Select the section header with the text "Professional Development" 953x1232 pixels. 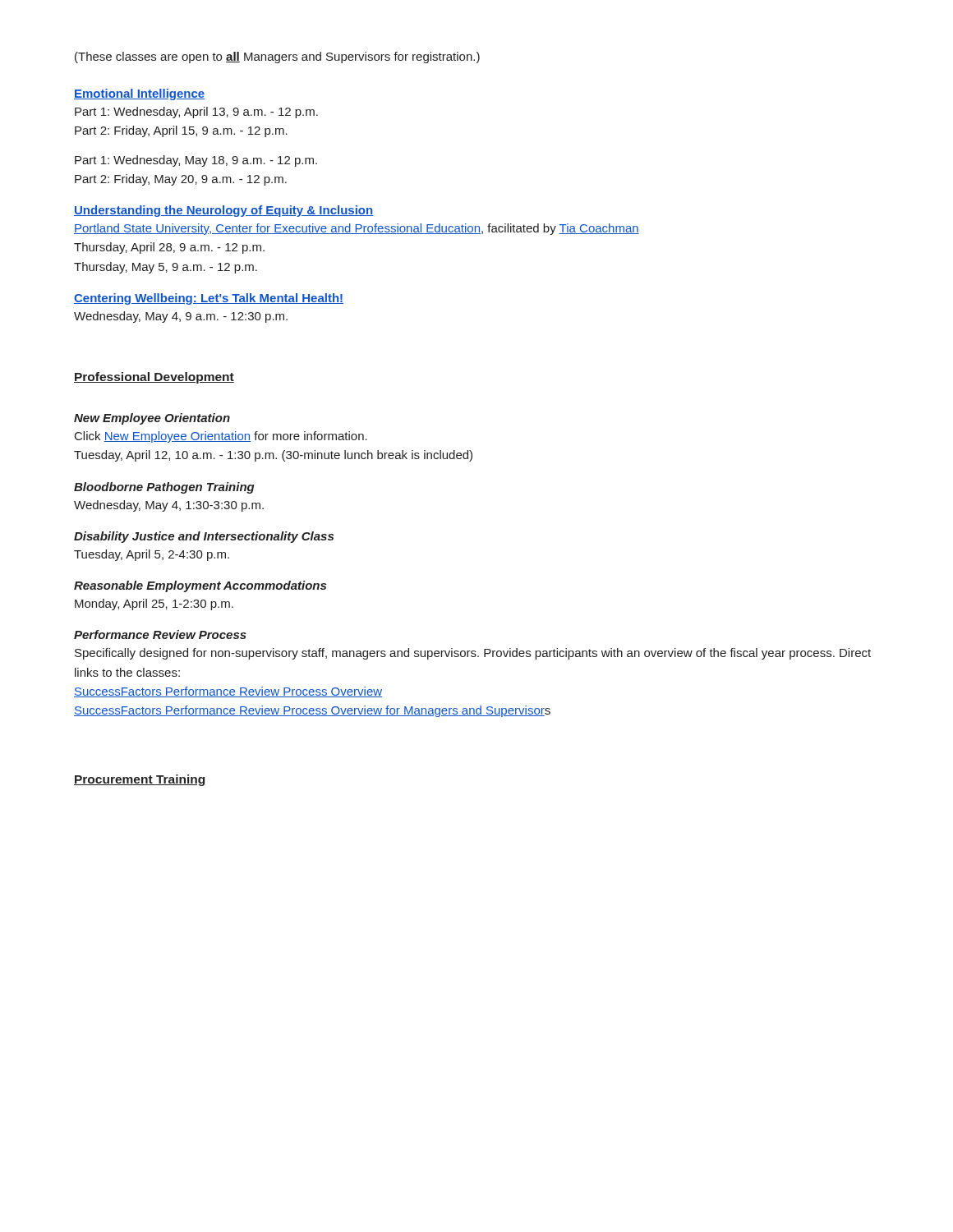click(x=154, y=377)
